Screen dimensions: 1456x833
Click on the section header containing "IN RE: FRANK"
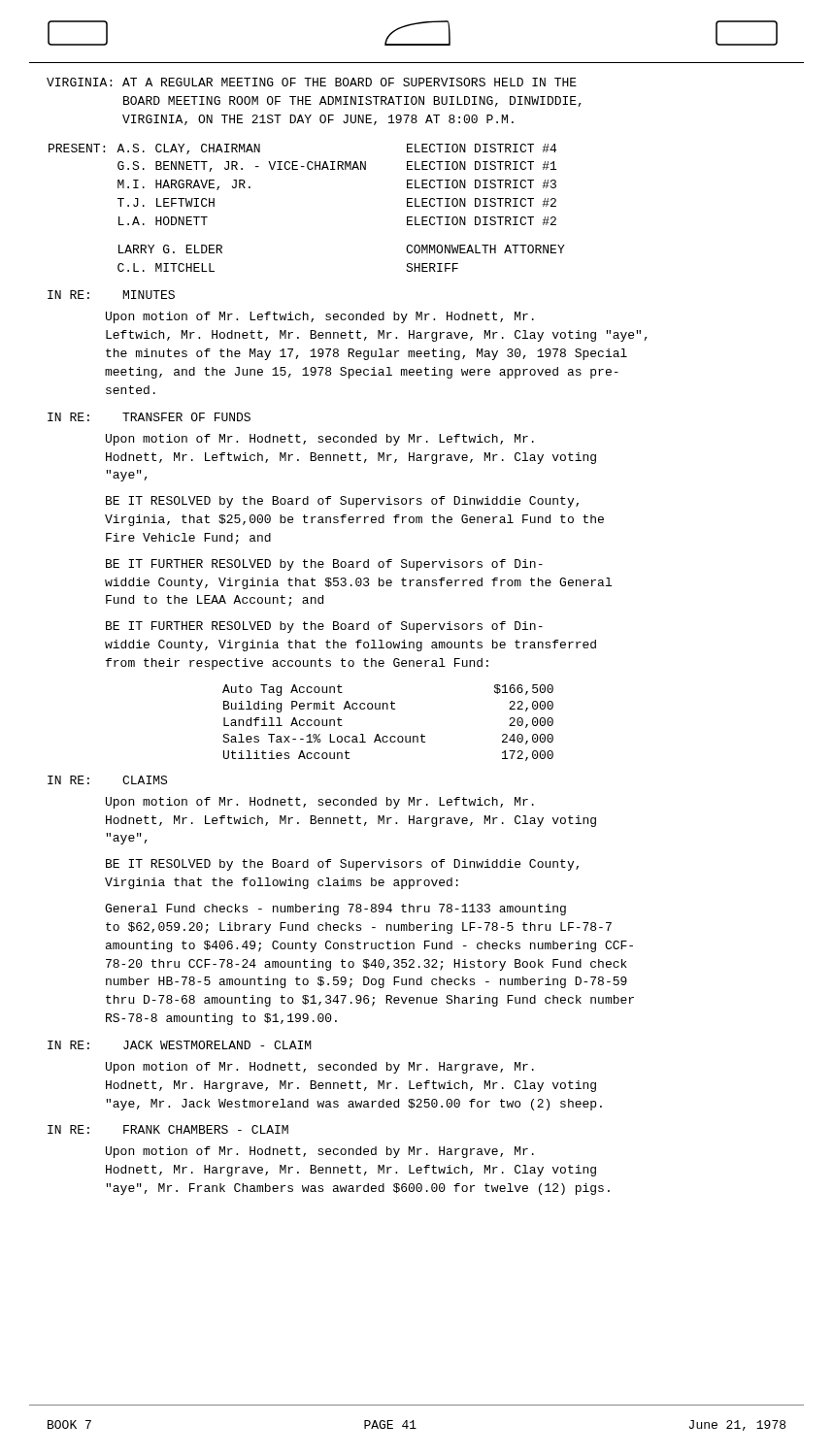(168, 1131)
